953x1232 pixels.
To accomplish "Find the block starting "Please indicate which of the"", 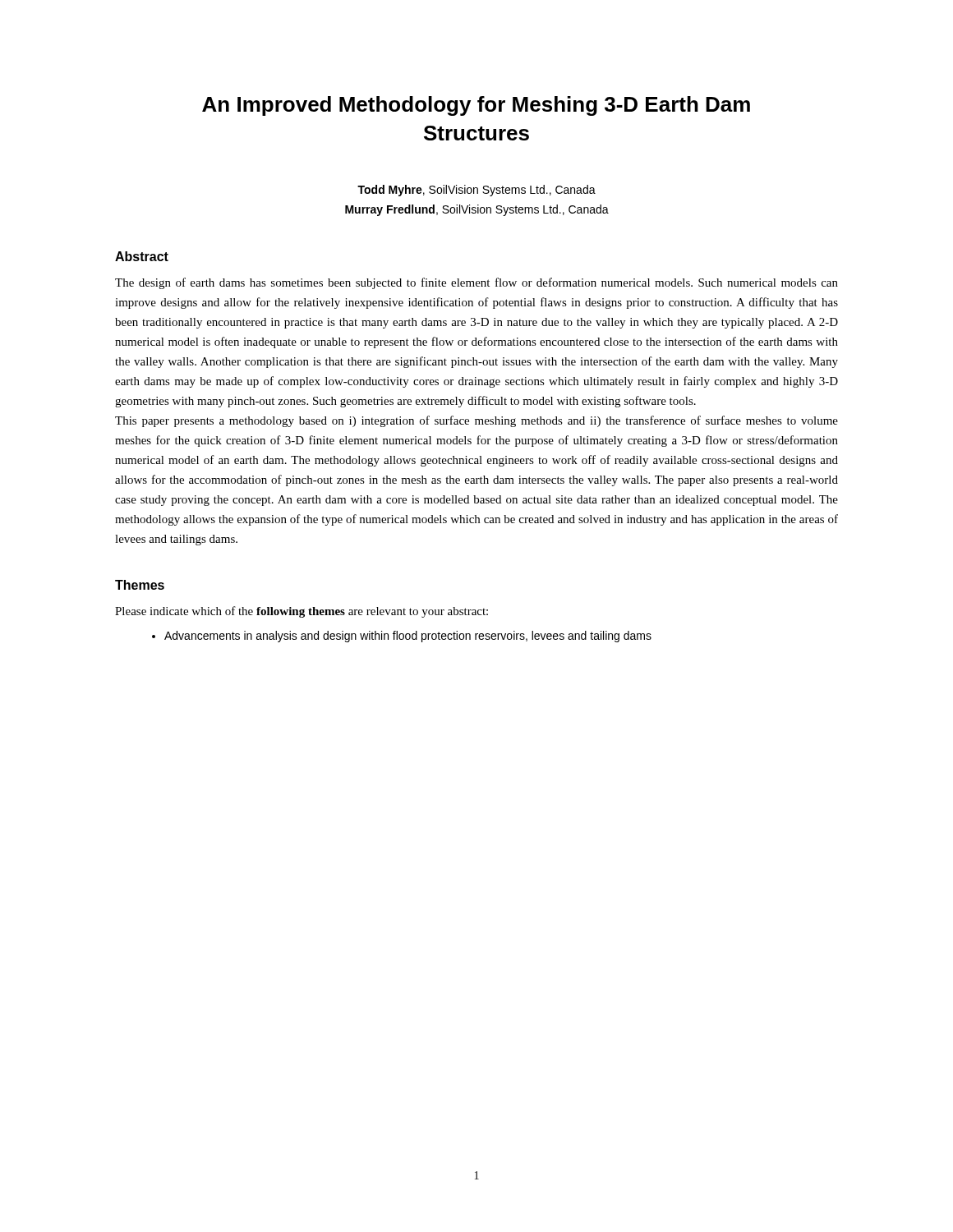I will pos(302,611).
